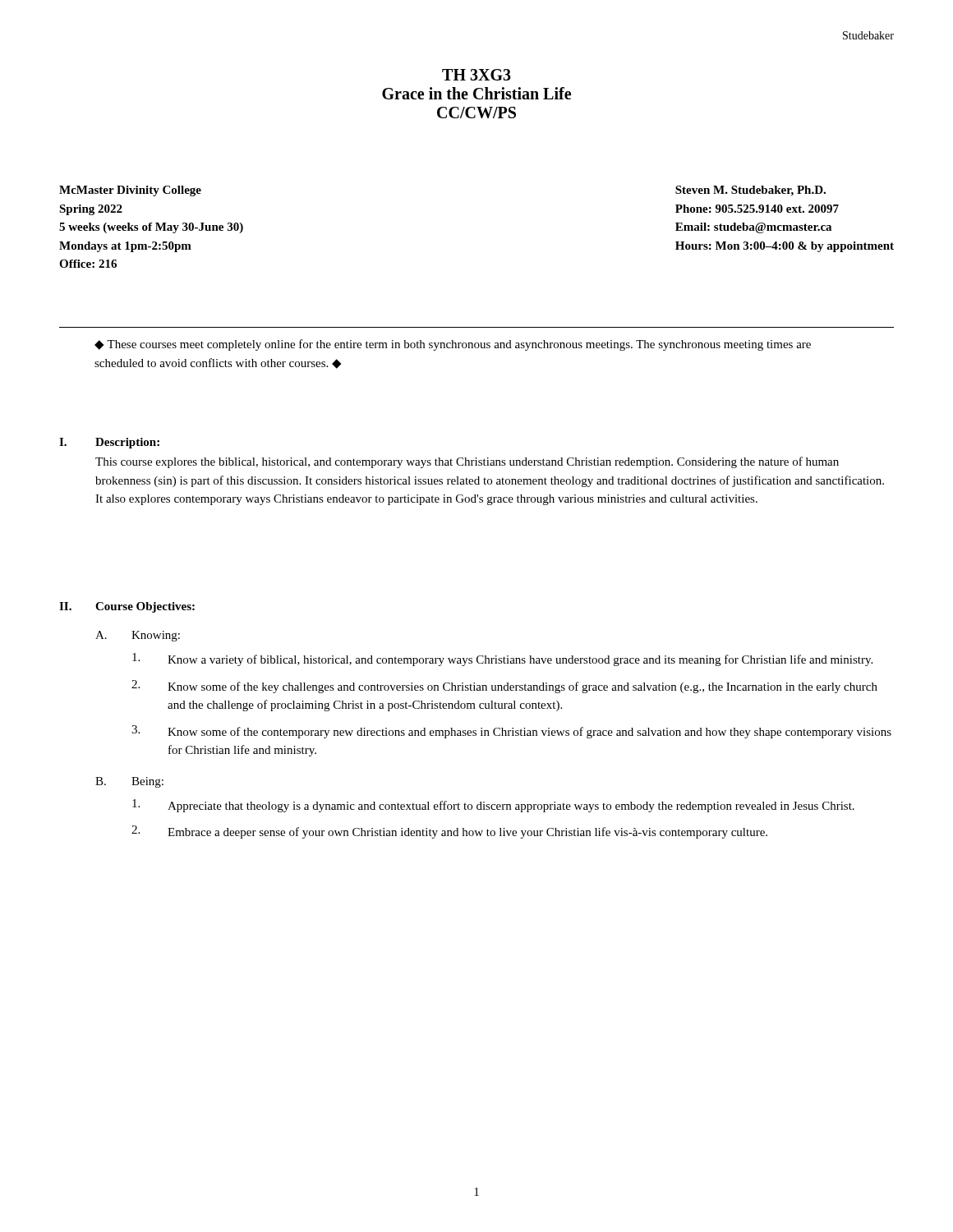The image size is (953, 1232).
Task: Select the passage starting "Steven M. Studebaker, Ph.D."
Action: (x=784, y=218)
